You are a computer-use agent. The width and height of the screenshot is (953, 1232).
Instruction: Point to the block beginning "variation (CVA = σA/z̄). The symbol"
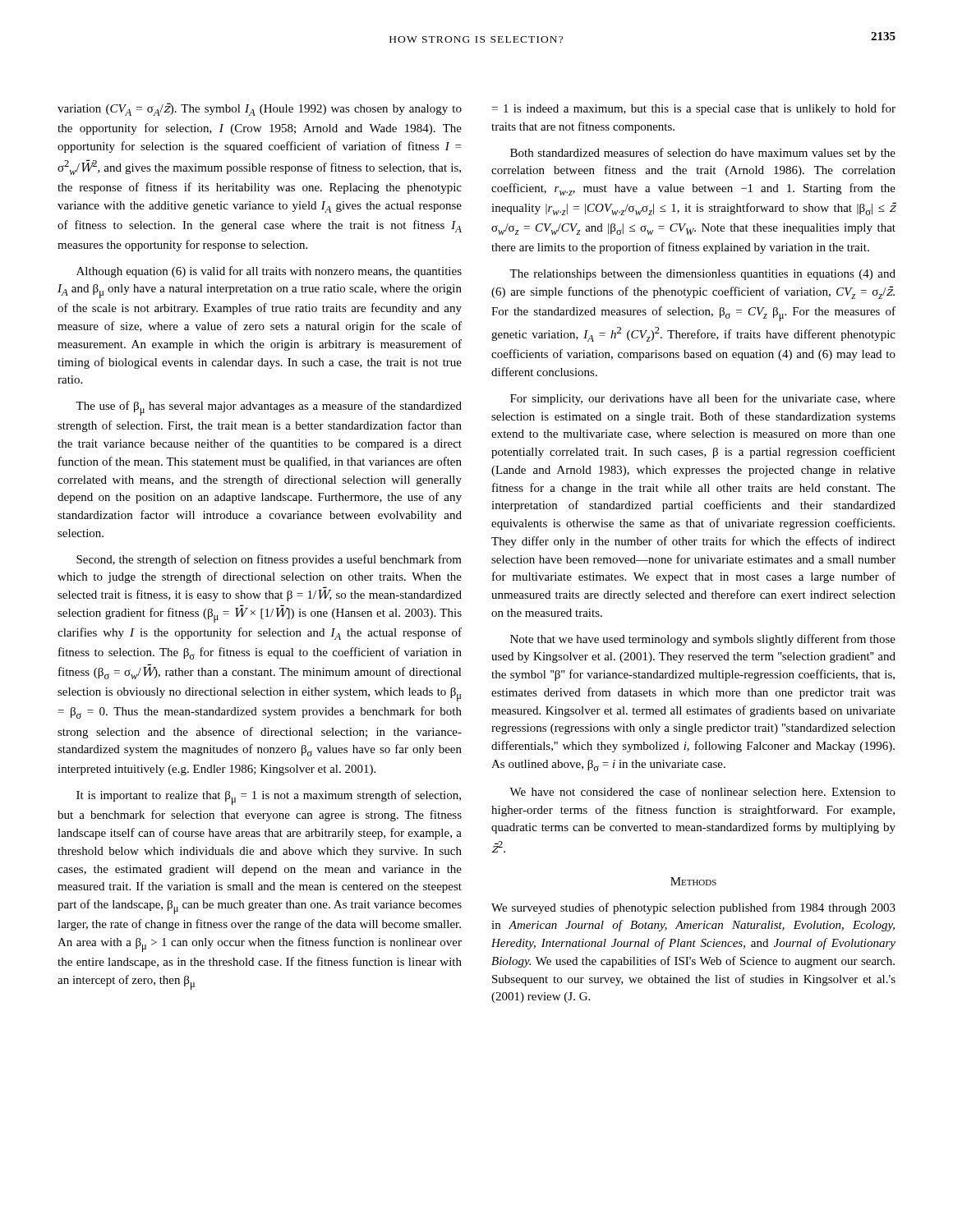point(260,546)
